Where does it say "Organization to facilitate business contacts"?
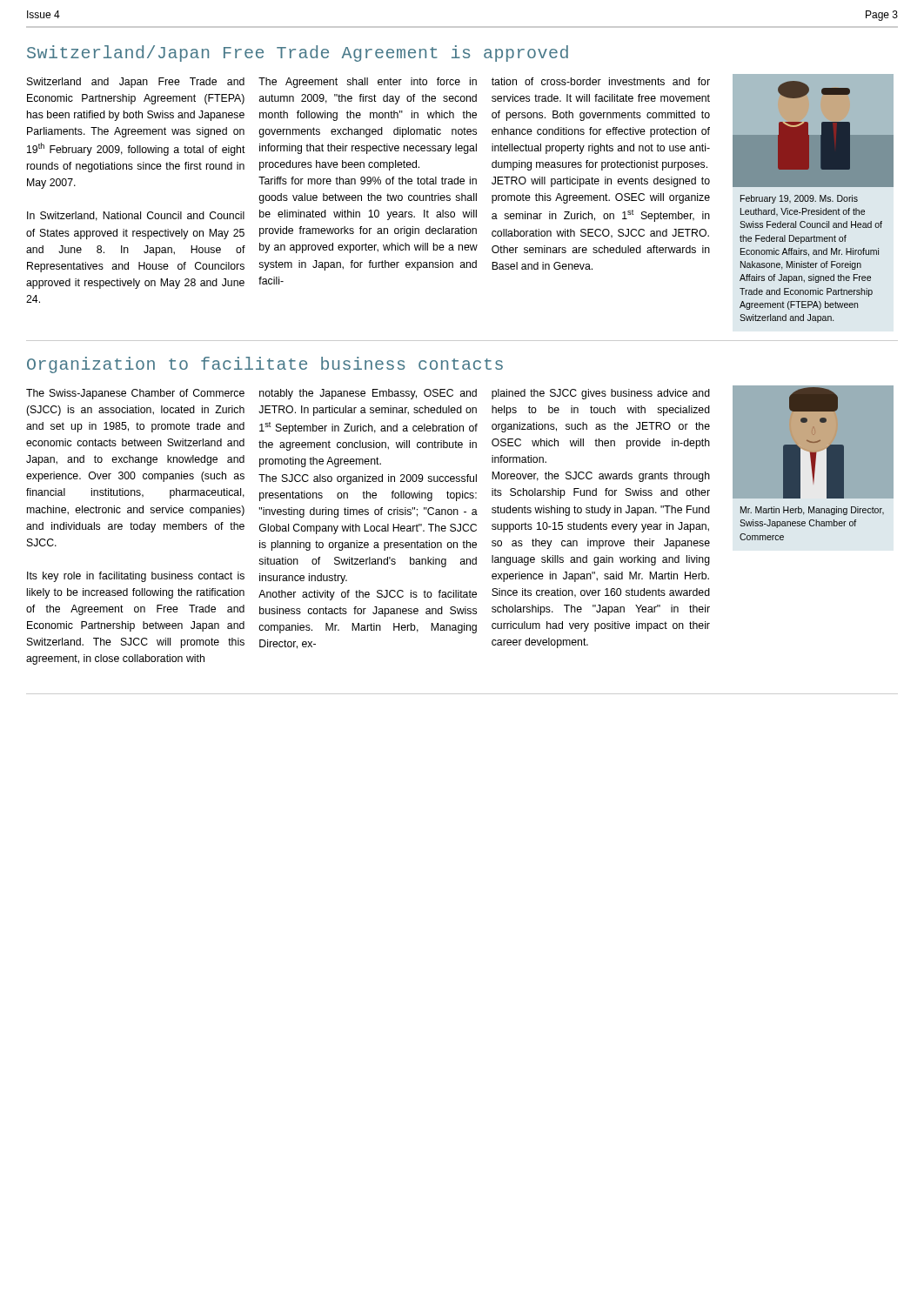This screenshot has height=1305, width=924. tap(265, 365)
